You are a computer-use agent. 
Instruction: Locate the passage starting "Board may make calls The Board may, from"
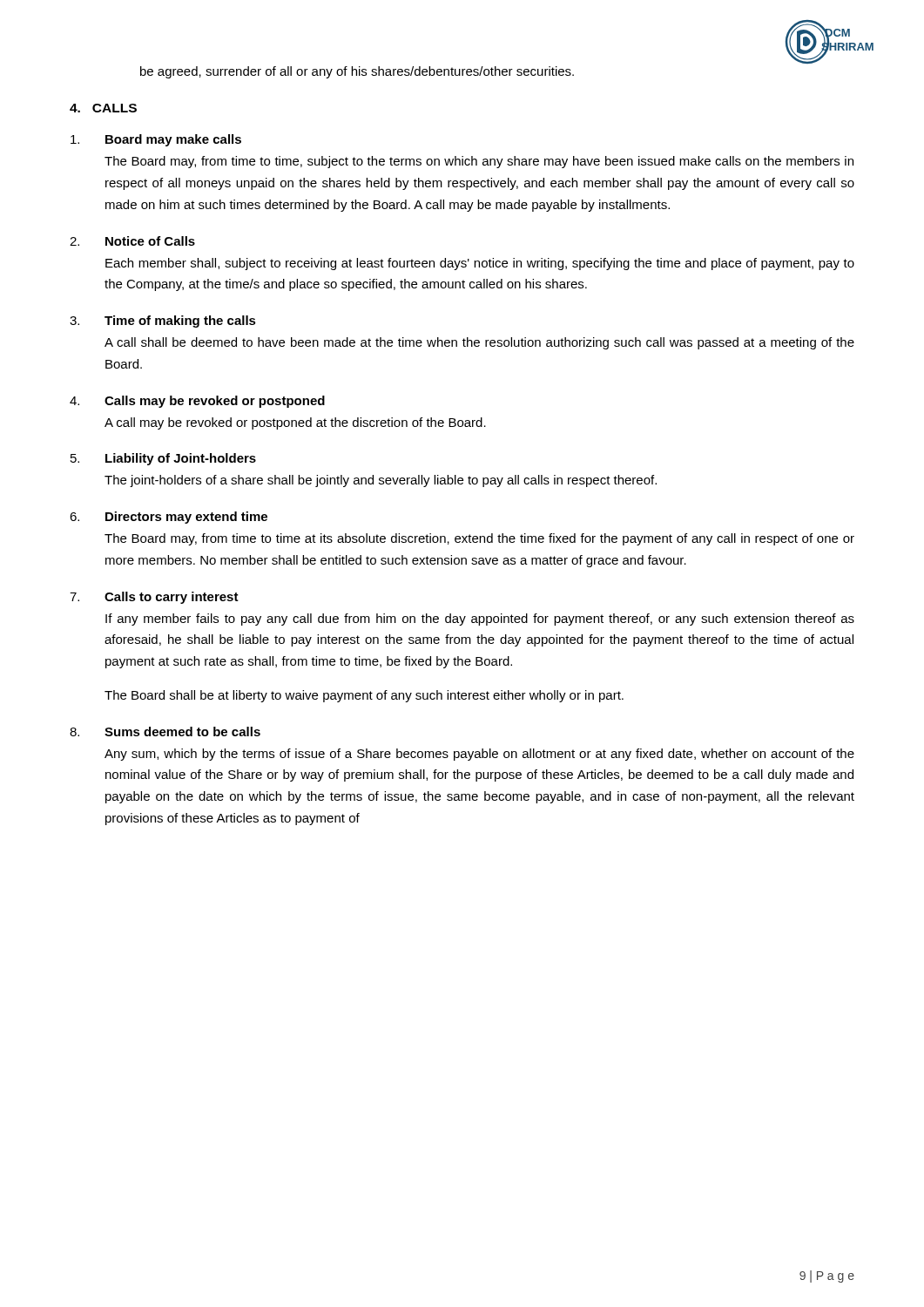click(x=462, y=174)
